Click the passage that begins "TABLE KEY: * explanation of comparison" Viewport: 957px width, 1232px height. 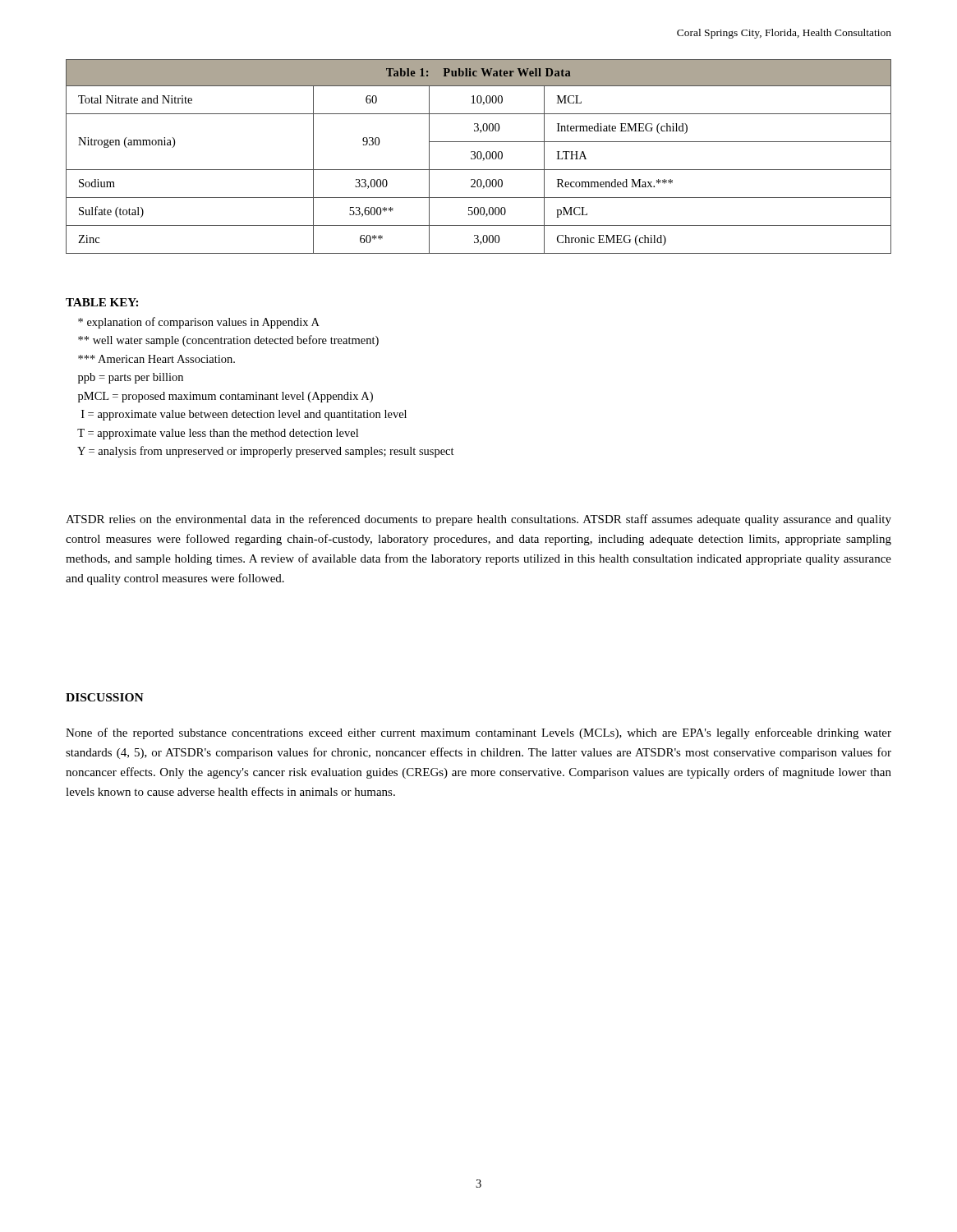coord(102,302)
